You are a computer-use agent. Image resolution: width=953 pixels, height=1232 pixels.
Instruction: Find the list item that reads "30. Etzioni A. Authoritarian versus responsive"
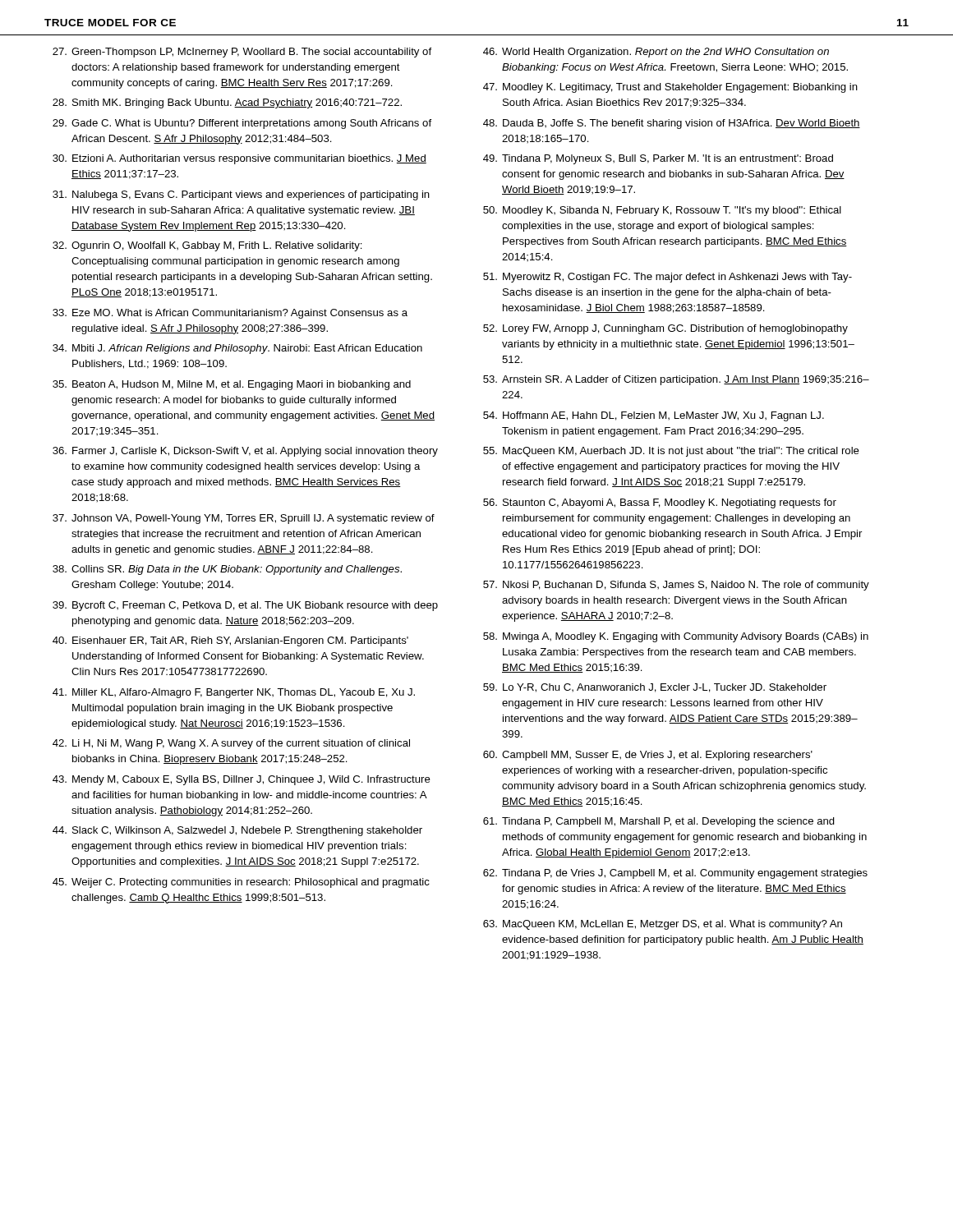(x=242, y=166)
